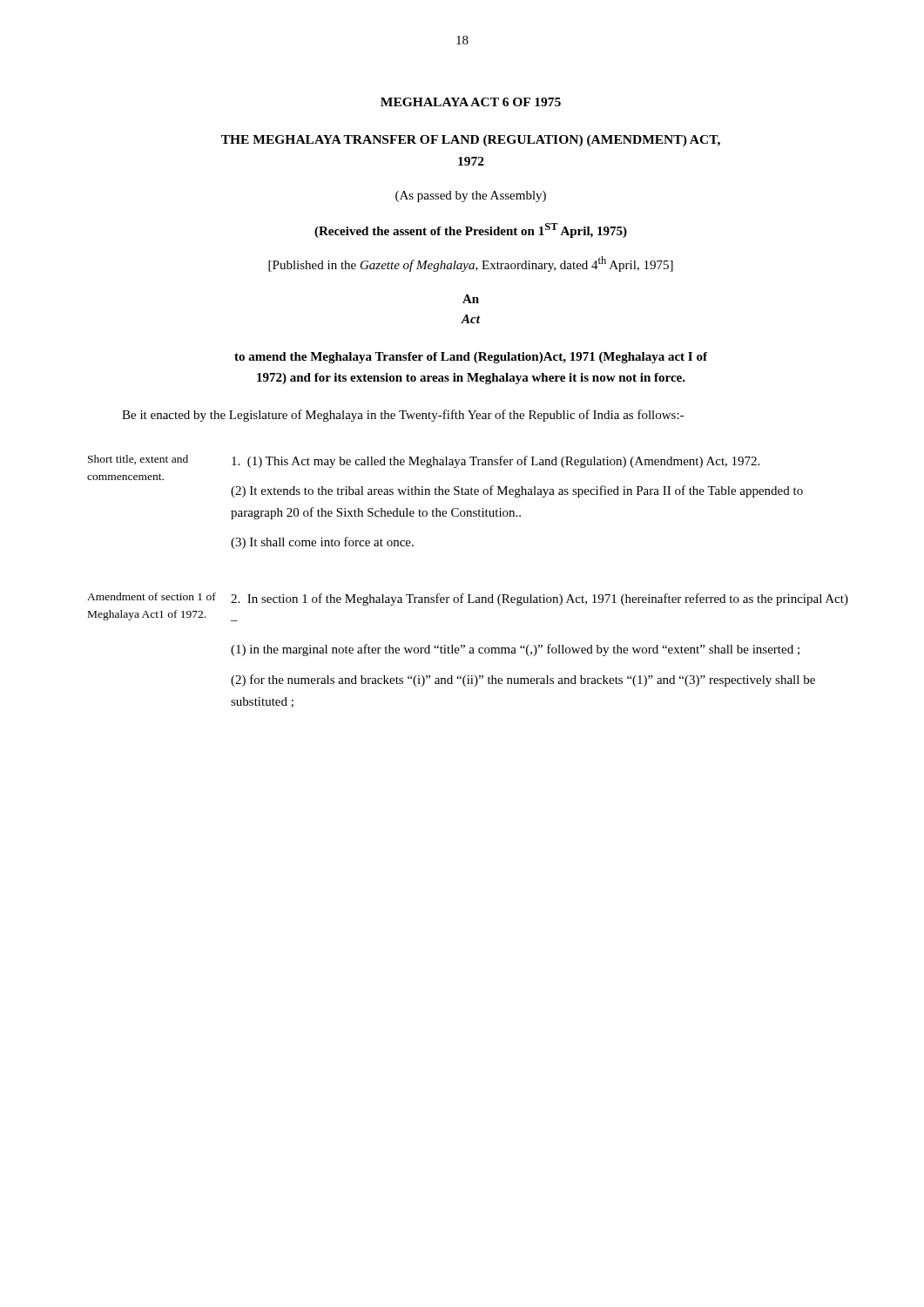The image size is (924, 1307).
Task: Select the list item with the text "(1) This Act may"
Action: pyautogui.click(x=543, y=502)
